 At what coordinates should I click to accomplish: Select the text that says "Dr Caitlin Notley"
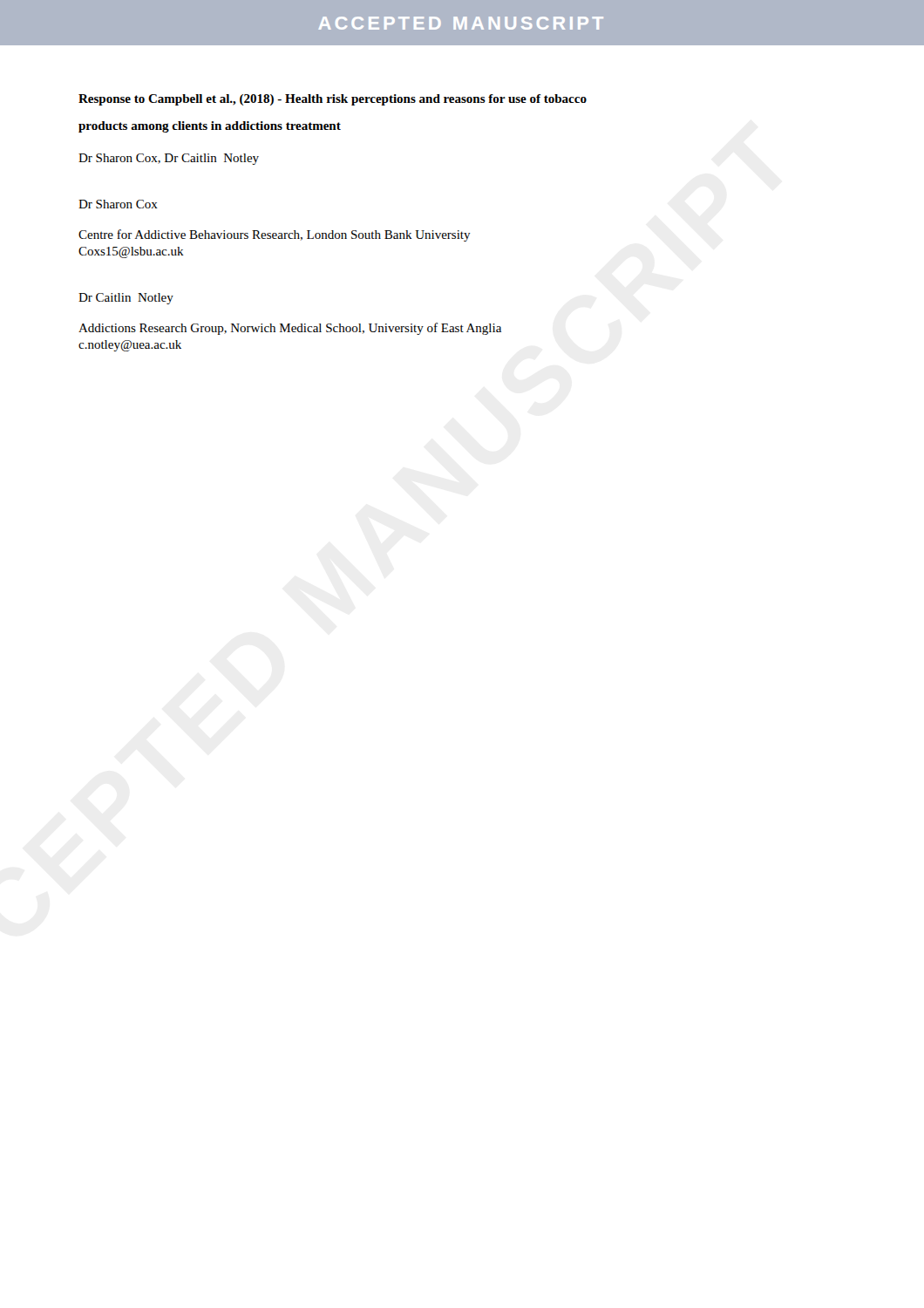(x=126, y=297)
